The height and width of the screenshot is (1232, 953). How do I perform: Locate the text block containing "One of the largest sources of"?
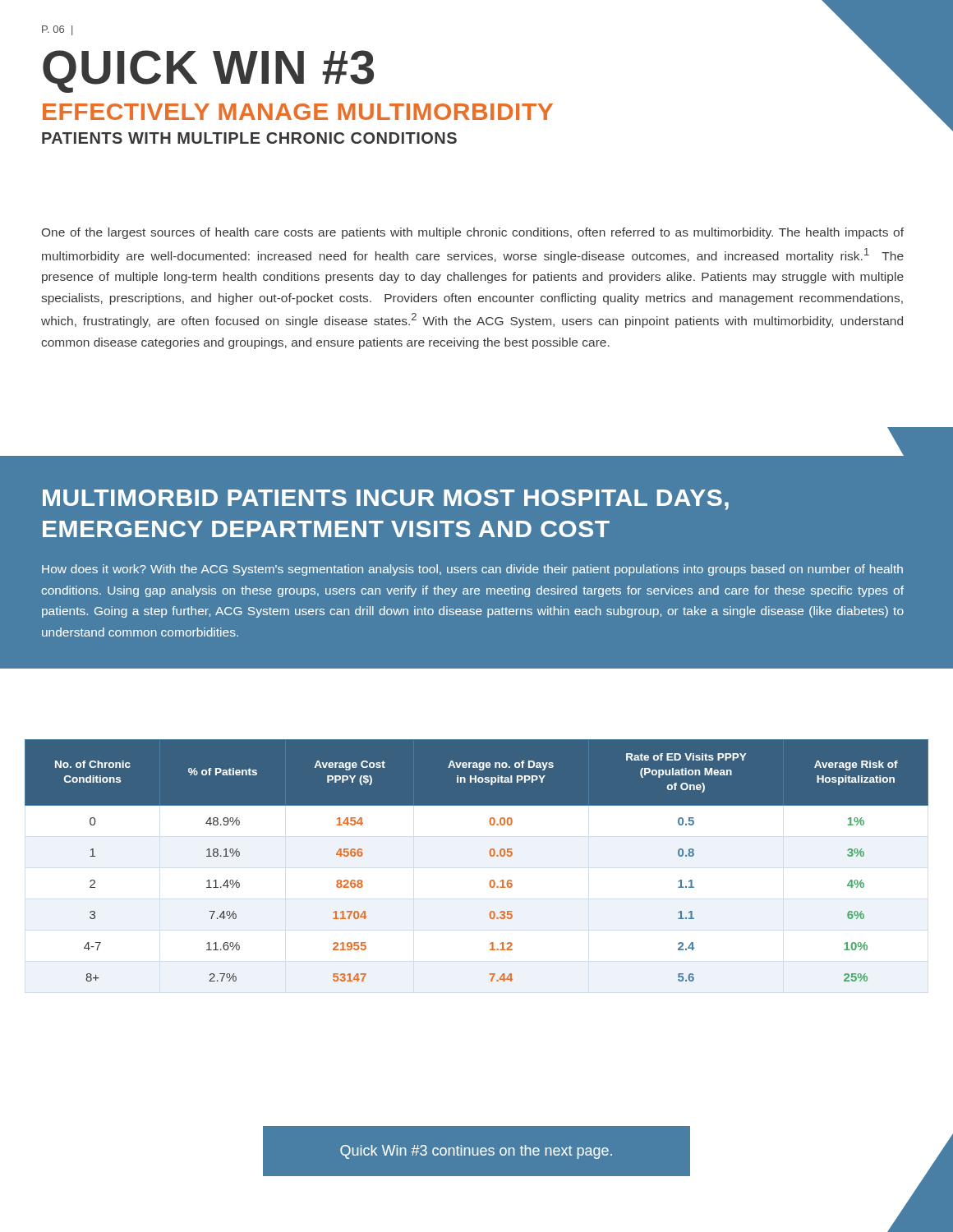(x=472, y=287)
